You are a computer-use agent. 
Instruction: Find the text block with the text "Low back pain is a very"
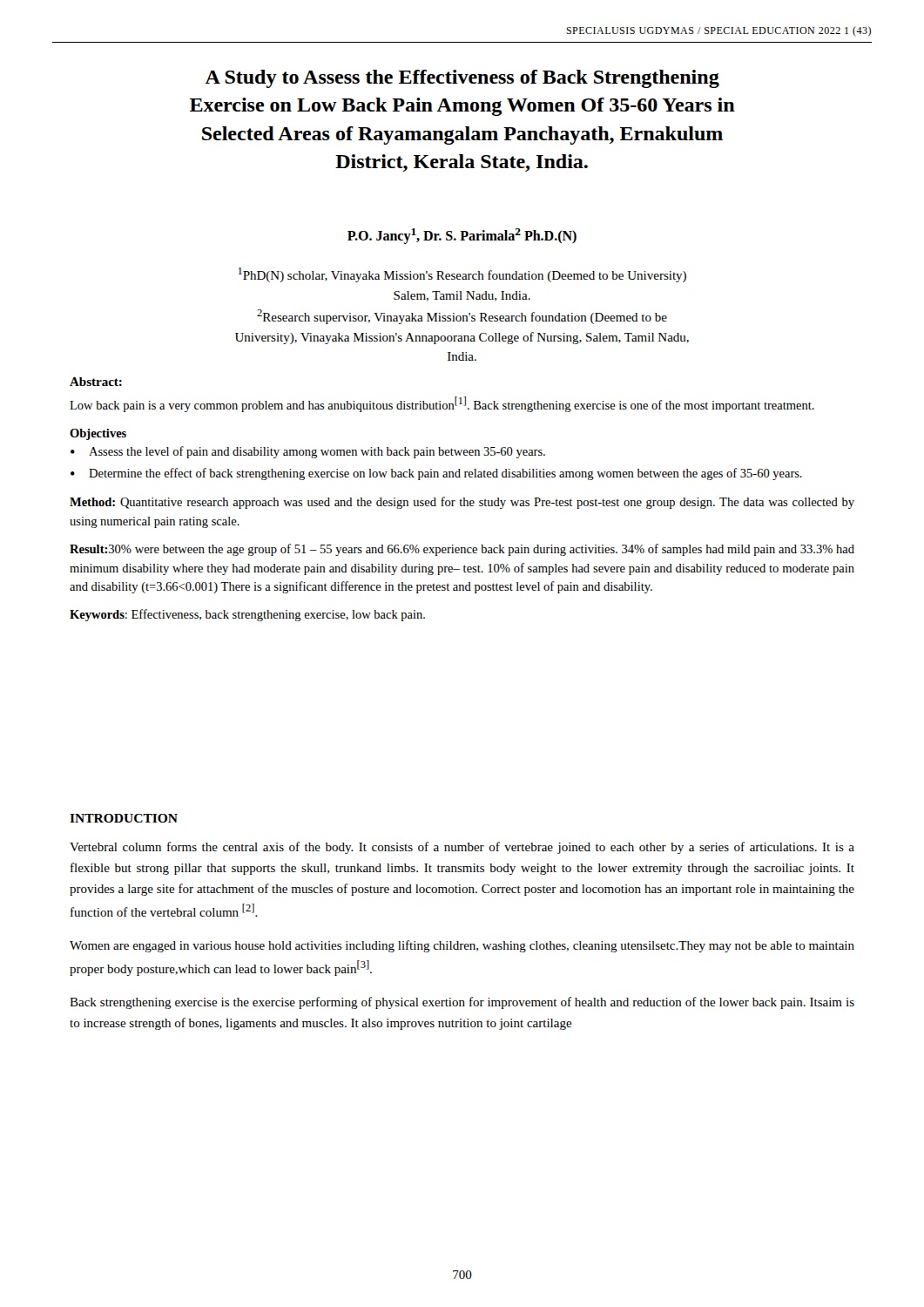click(442, 403)
